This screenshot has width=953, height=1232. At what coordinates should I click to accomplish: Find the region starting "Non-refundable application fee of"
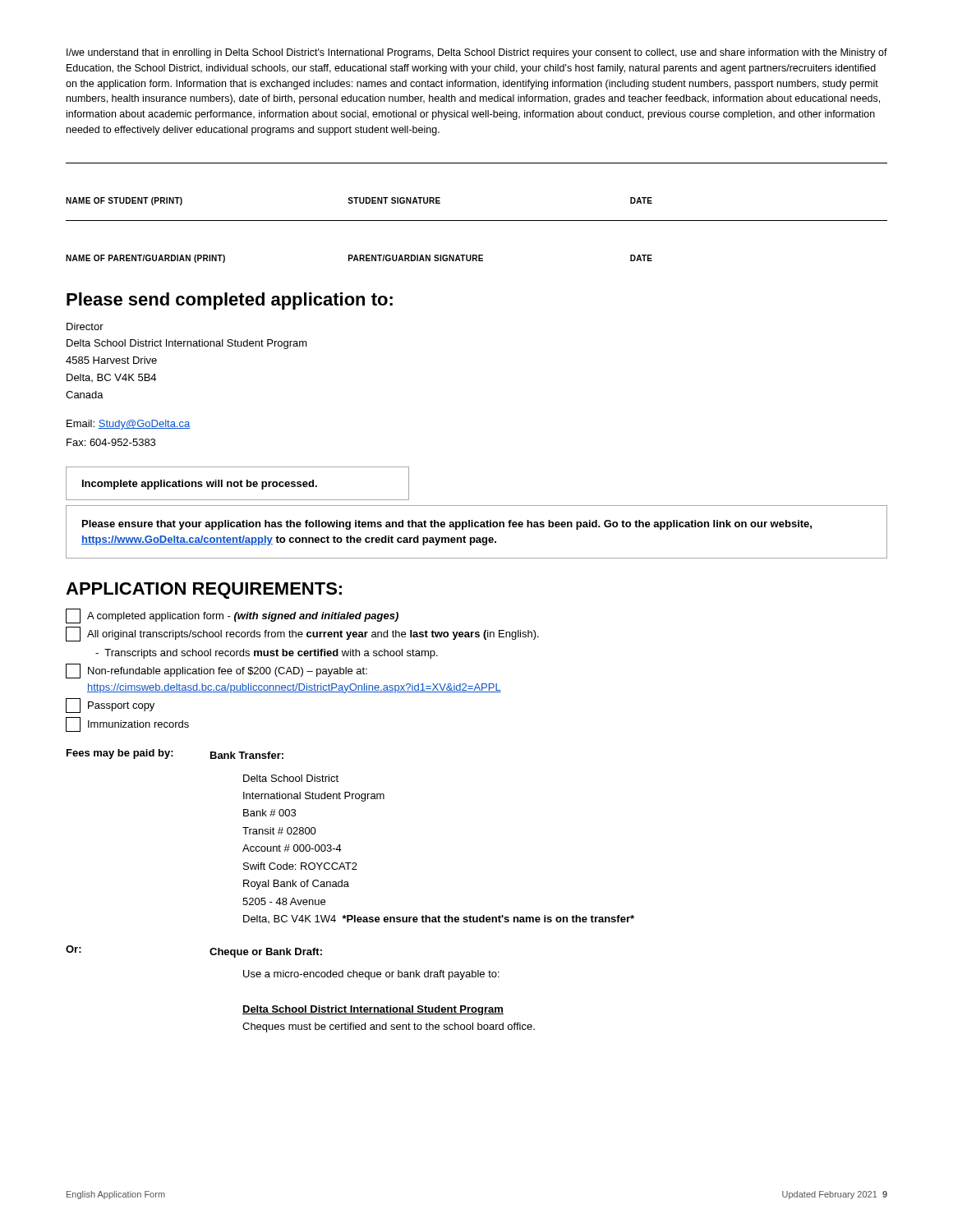283,679
